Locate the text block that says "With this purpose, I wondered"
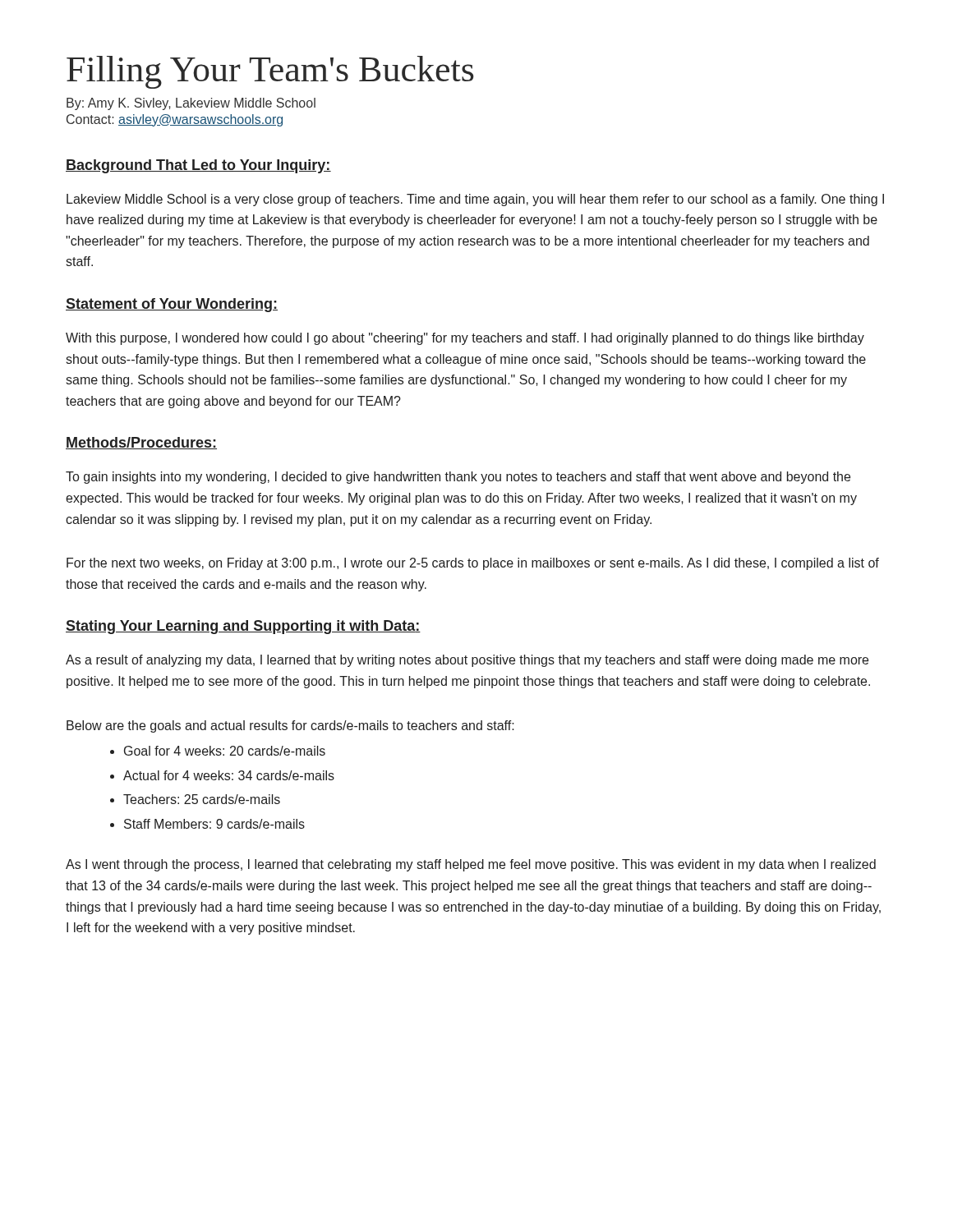This screenshot has width=953, height=1232. pyautogui.click(x=466, y=369)
